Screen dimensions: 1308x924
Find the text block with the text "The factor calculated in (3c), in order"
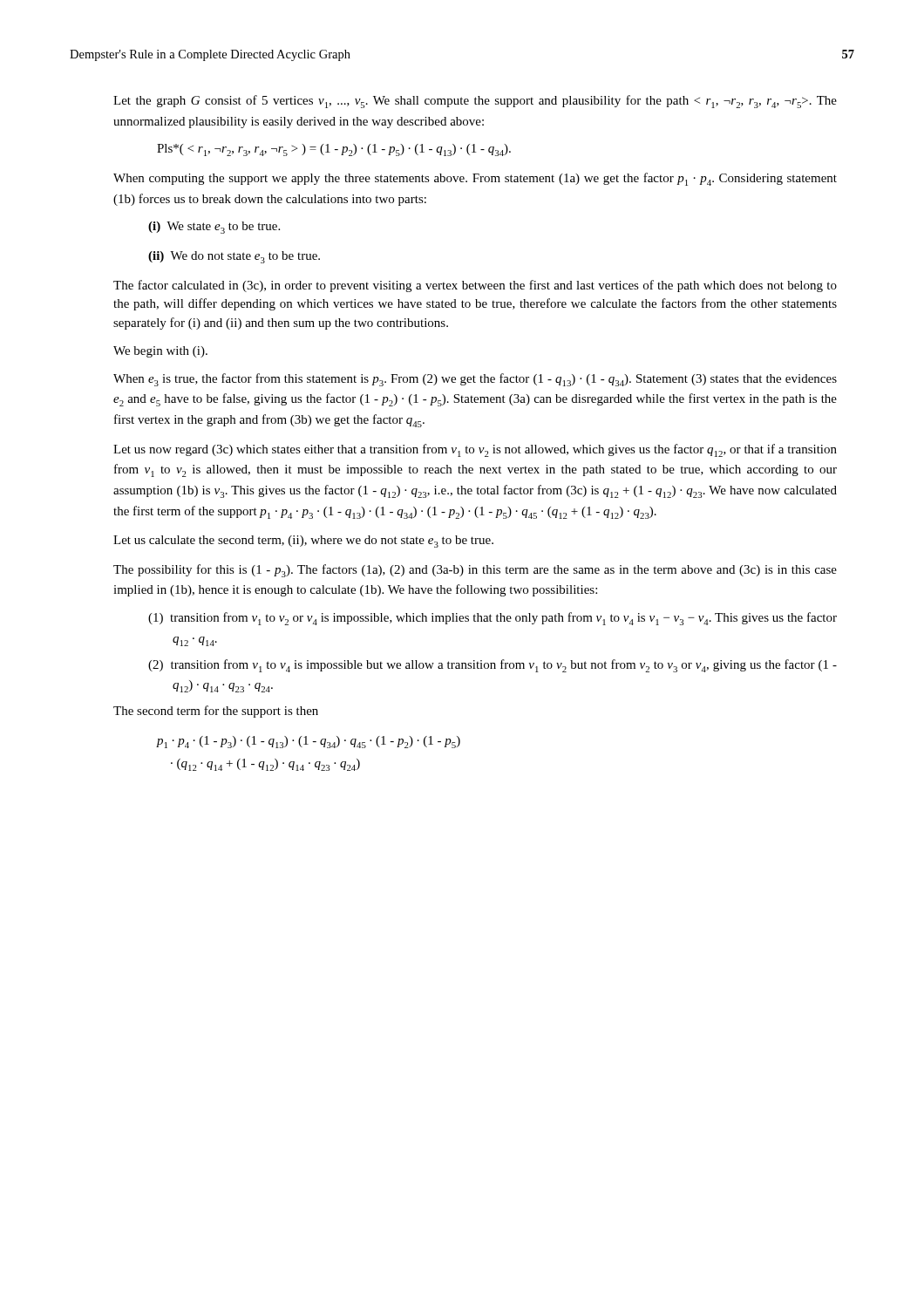tap(475, 305)
